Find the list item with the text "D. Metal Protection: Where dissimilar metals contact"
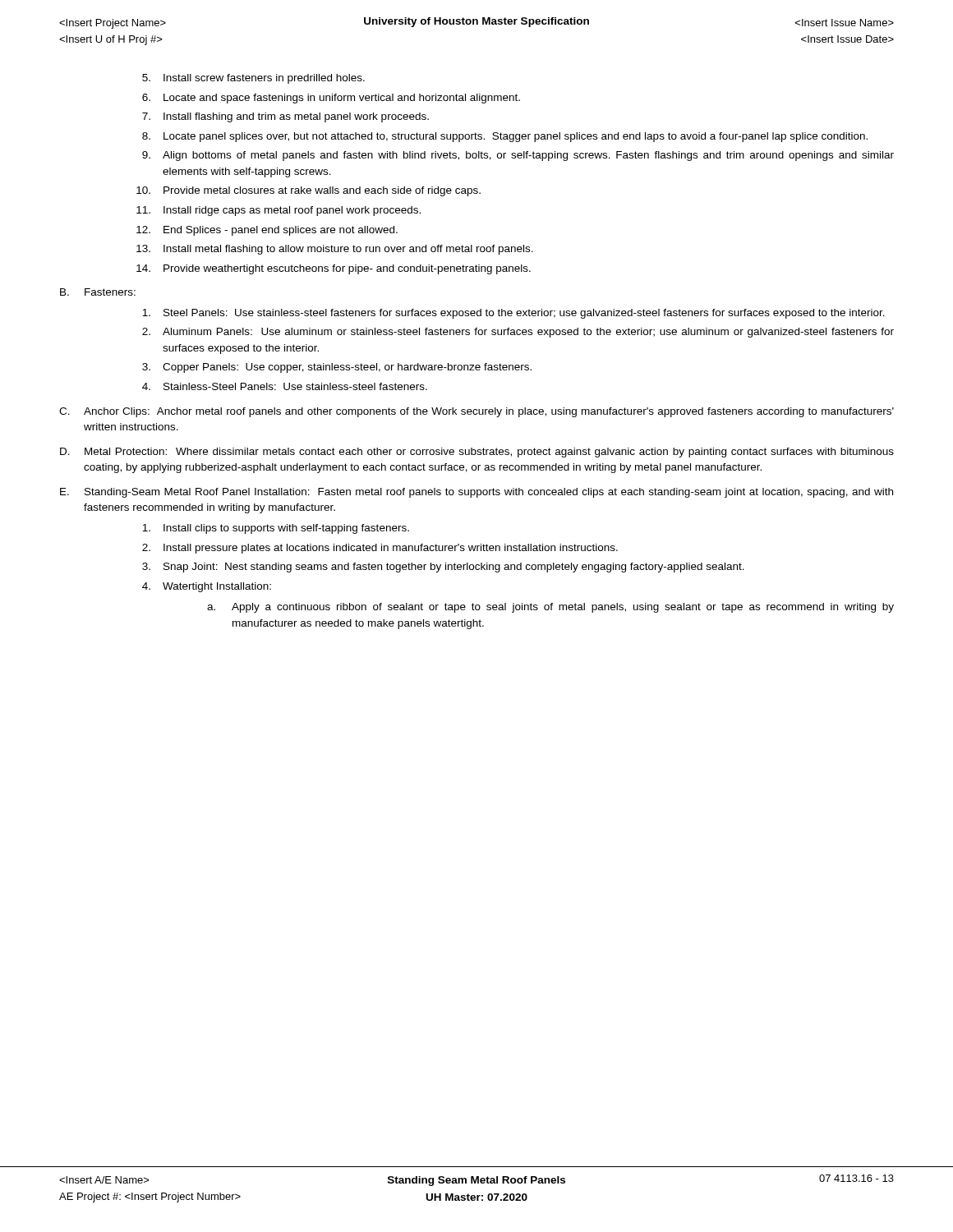Viewport: 953px width, 1232px height. 476,459
